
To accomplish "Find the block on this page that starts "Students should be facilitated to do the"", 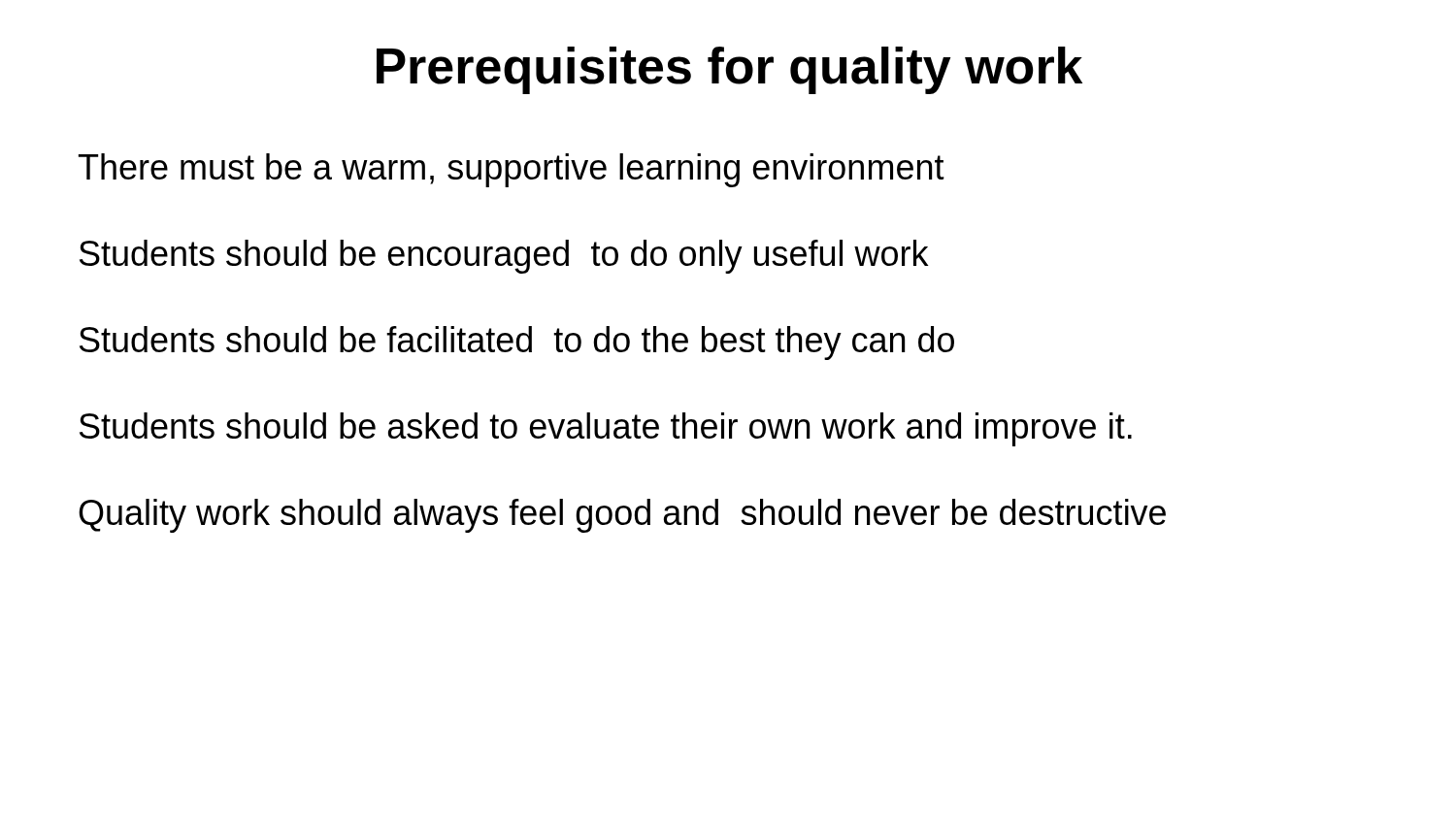I will [x=517, y=340].
